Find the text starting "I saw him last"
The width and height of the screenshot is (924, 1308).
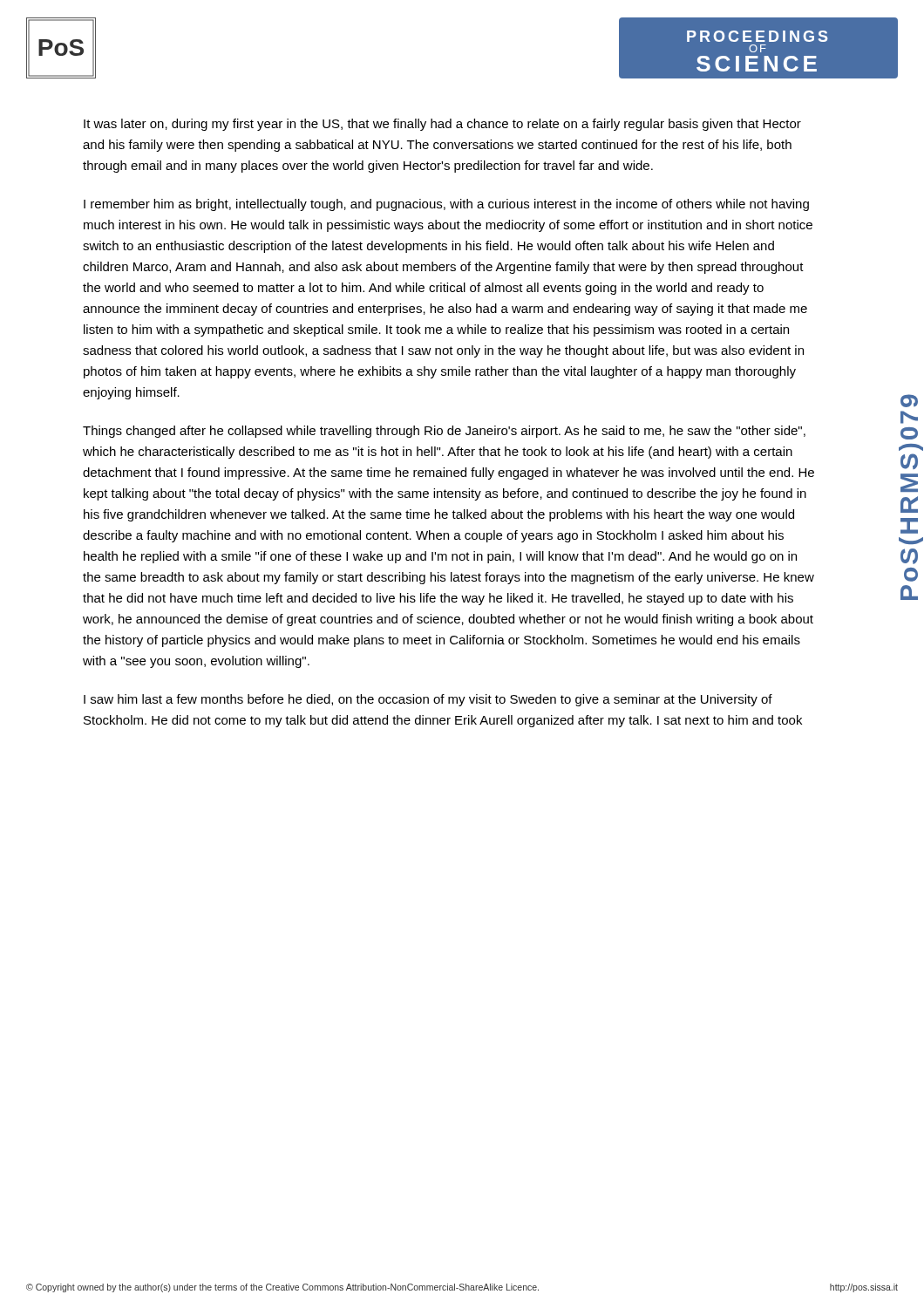(x=443, y=709)
